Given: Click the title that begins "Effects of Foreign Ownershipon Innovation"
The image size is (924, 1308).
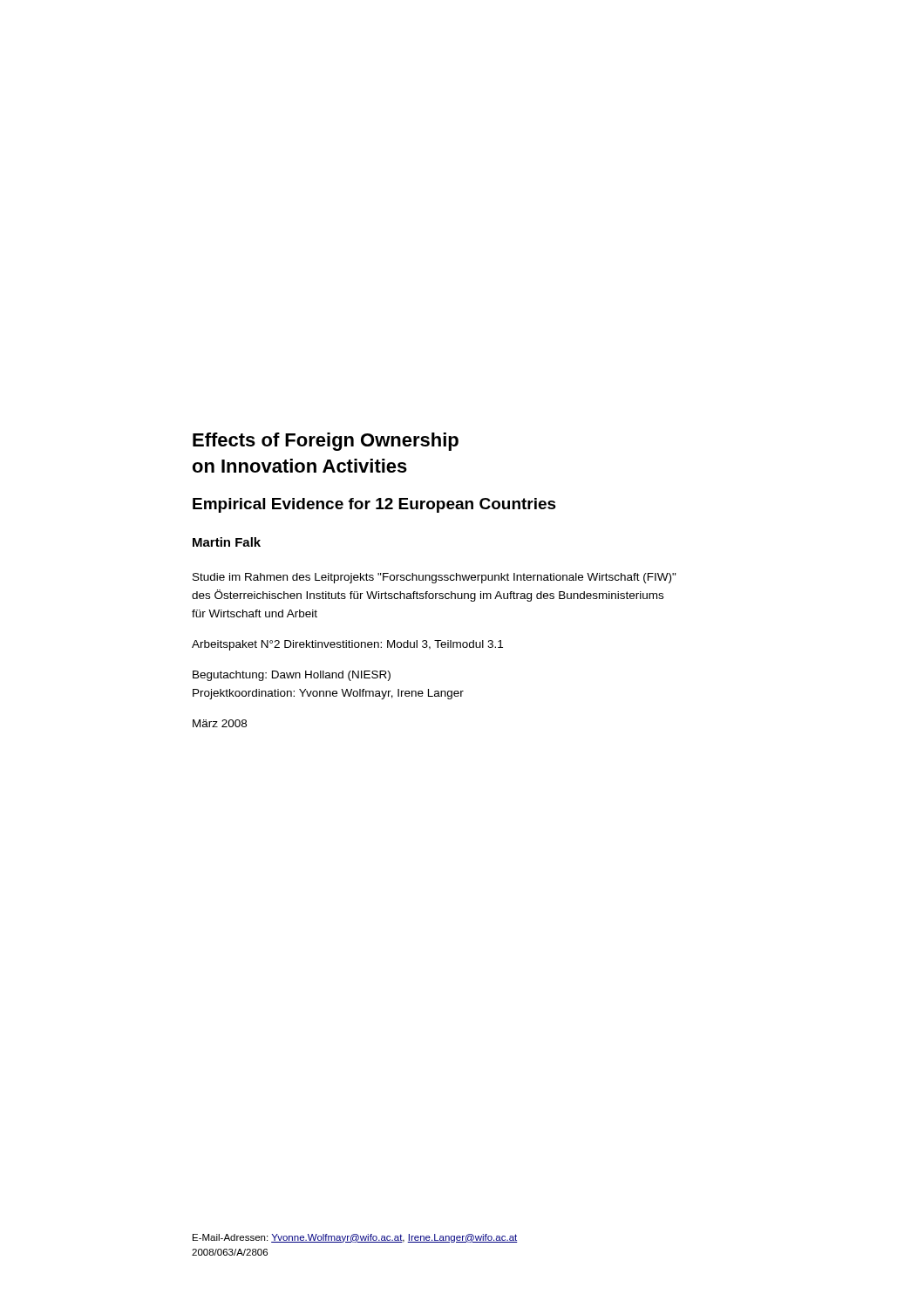Looking at the screenshot, I should click(325, 453).
